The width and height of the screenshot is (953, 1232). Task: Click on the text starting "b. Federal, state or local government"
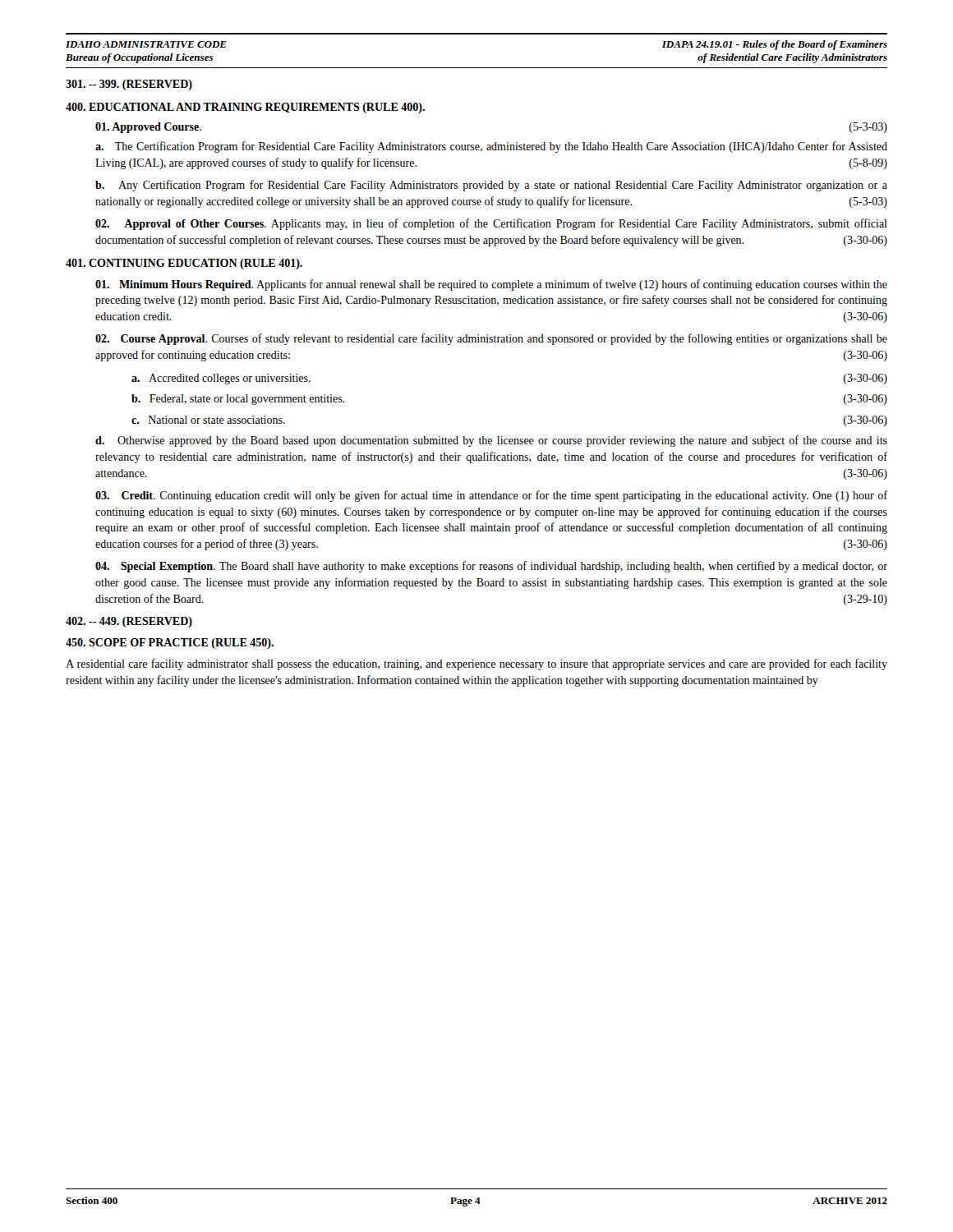pyautogui.click(x=236, y=400)
